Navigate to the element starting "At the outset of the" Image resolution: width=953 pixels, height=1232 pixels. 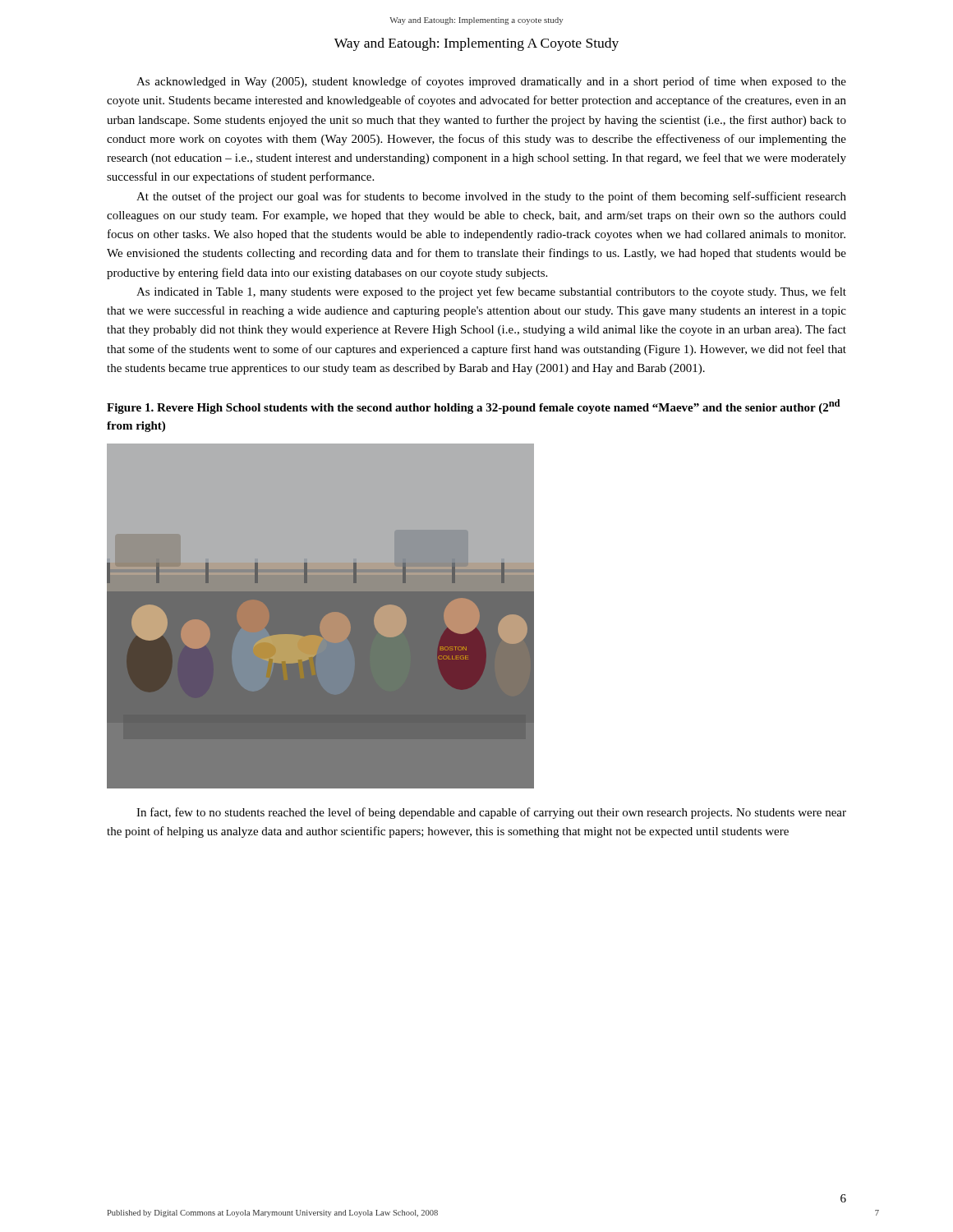pos(476,234)
